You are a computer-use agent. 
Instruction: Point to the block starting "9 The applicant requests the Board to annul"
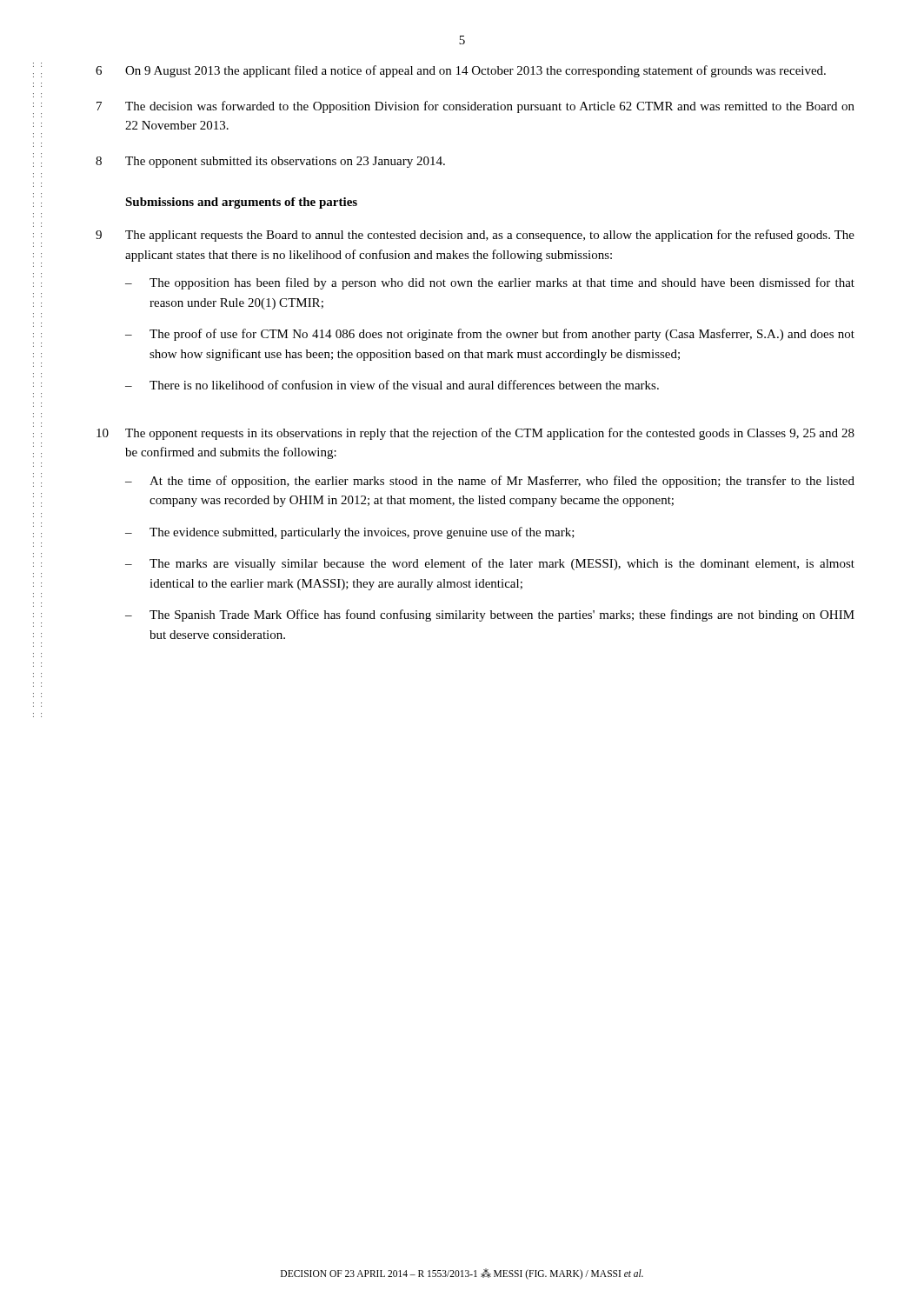click(x=475, y=236)
